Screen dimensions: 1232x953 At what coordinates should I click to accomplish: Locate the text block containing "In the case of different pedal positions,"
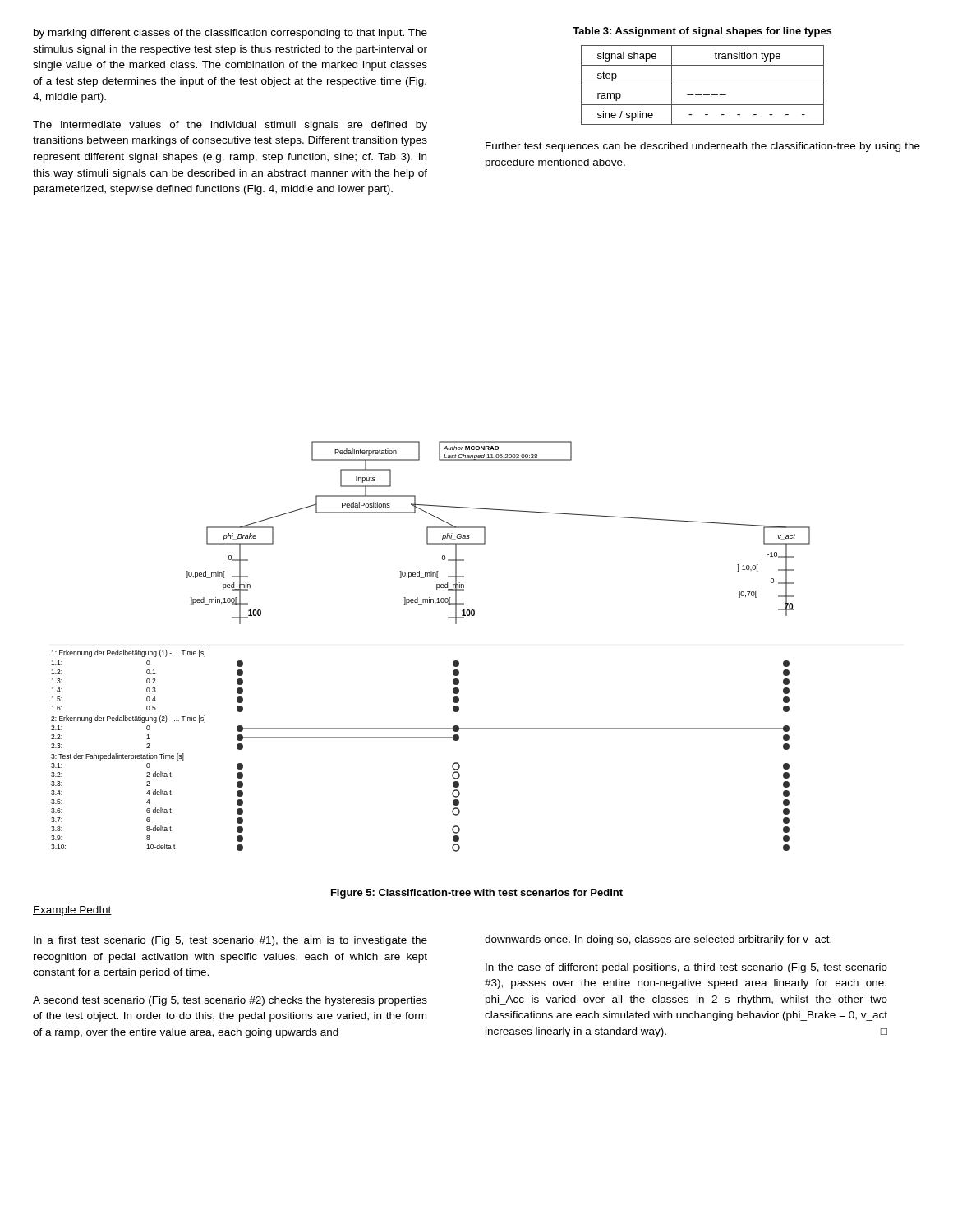tap(686, 1000)
